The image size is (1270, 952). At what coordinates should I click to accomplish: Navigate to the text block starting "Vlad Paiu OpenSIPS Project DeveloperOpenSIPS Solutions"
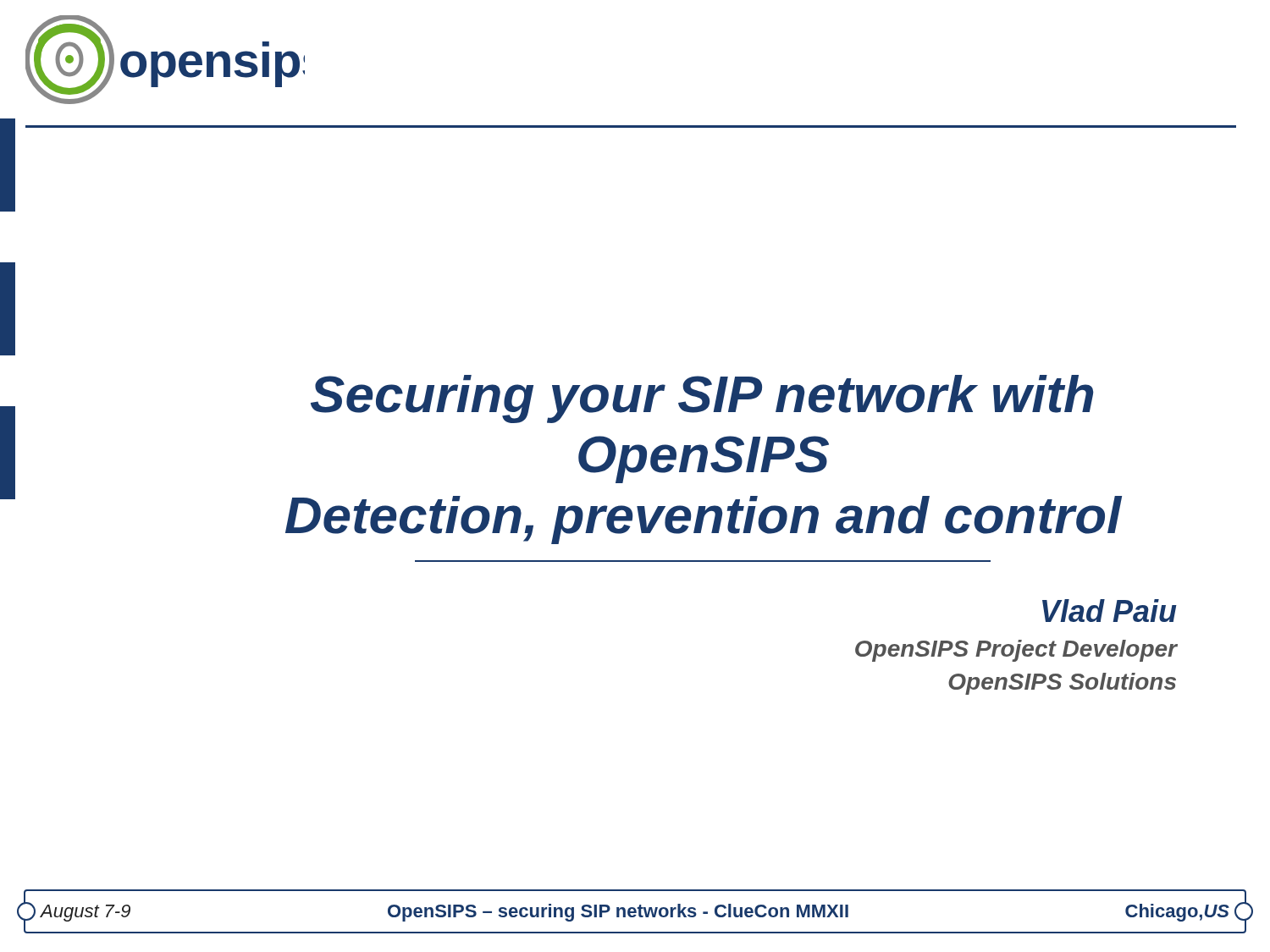tap(1015, 645)
